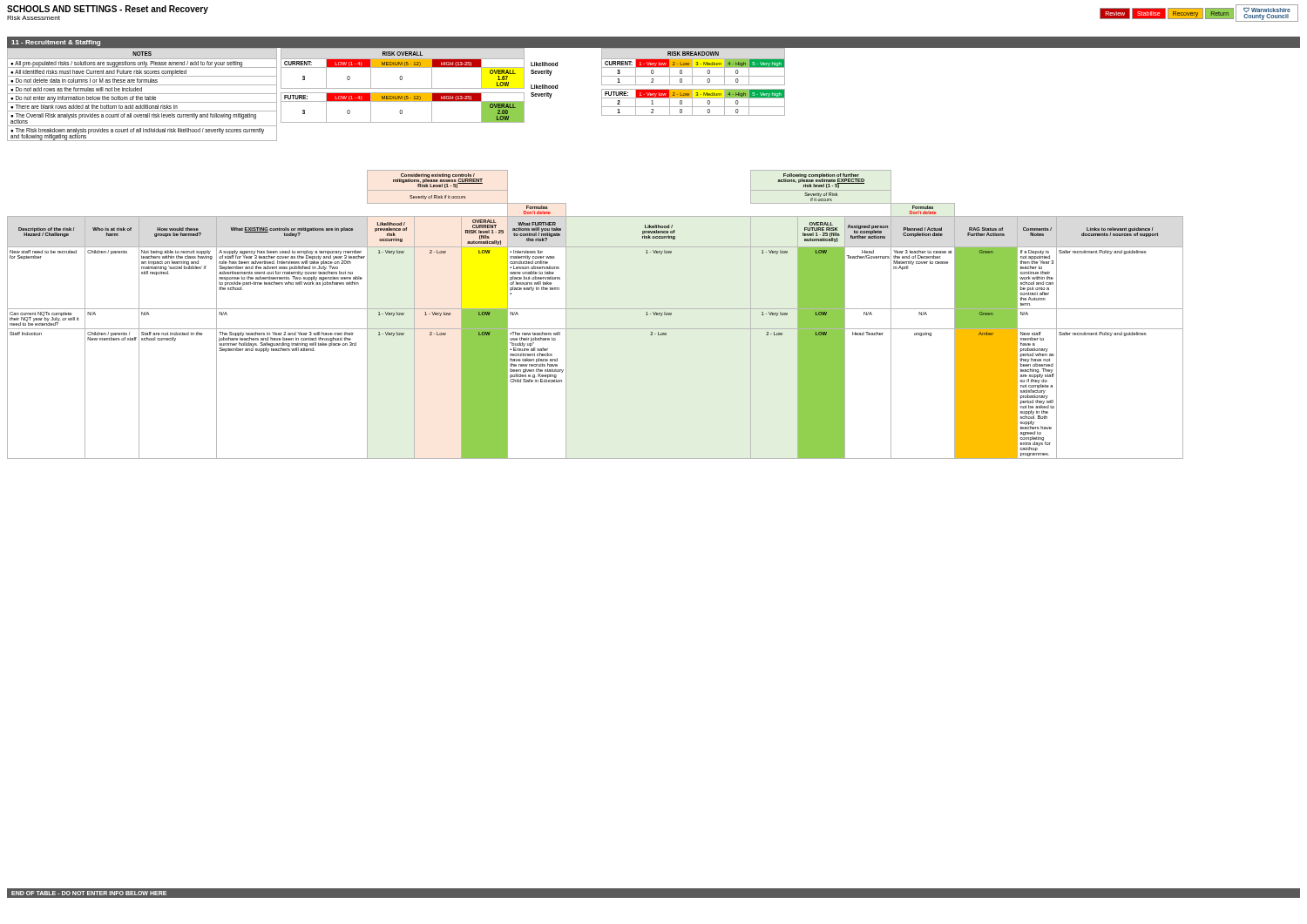Viewport: 1307px width, 924px height.
Task: Find the section header with the text "11 - Recruitment & Staffing"
Action: click(x=56, y=42)
